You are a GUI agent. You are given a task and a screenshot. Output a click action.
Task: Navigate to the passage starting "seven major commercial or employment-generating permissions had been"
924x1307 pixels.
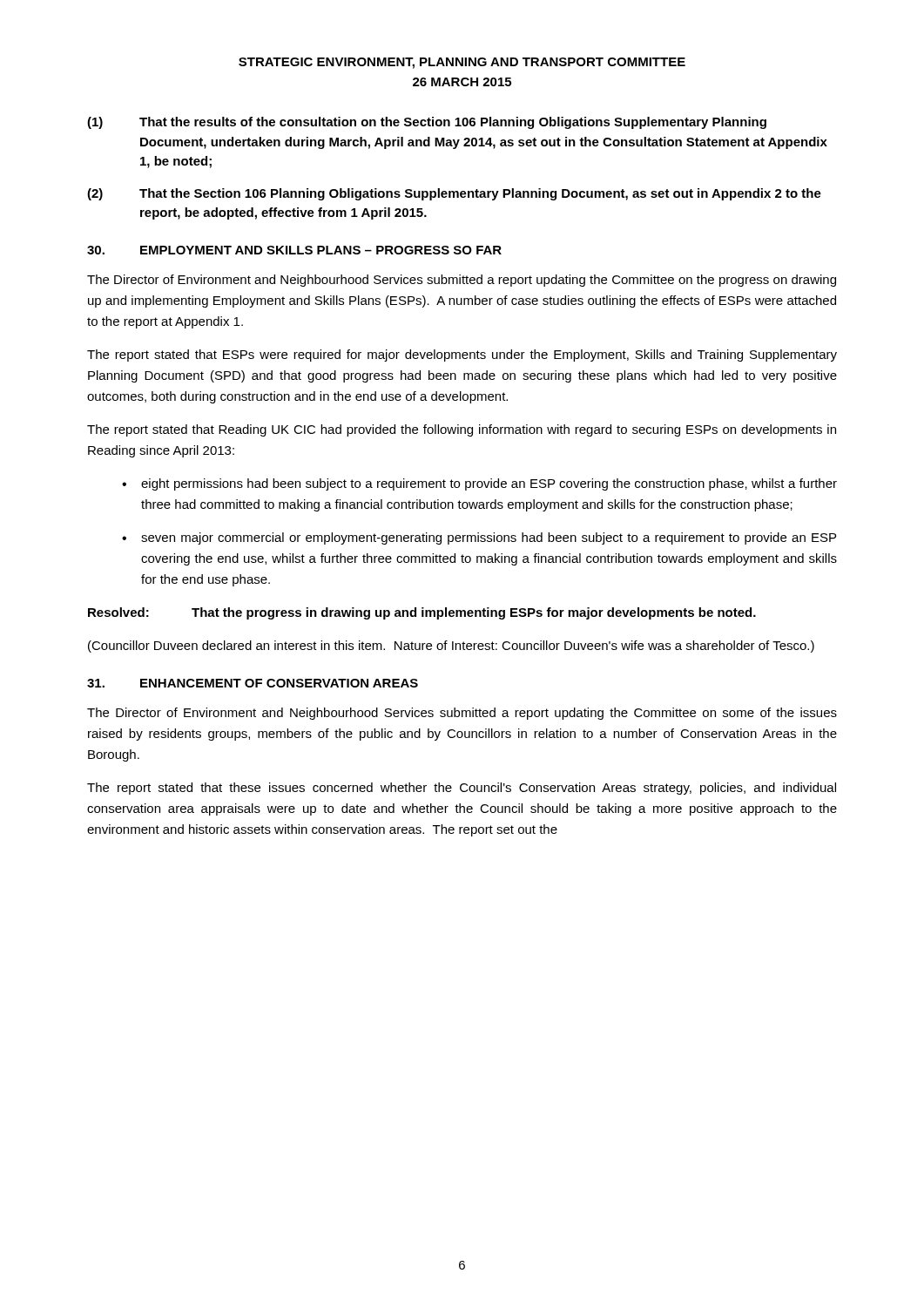pos(489,558)
